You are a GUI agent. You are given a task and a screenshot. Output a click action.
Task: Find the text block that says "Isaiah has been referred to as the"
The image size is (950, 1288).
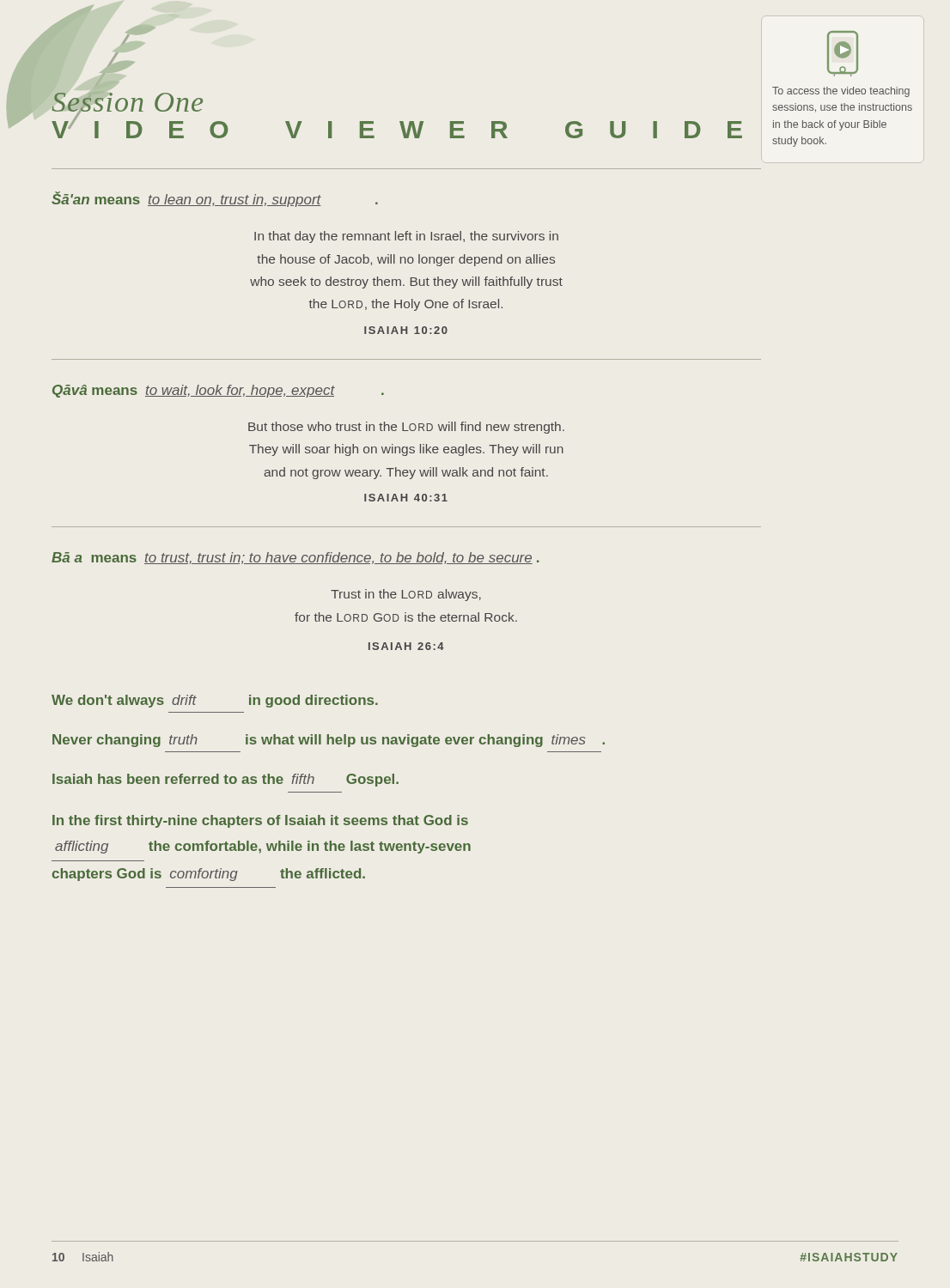tap(225, 780)
